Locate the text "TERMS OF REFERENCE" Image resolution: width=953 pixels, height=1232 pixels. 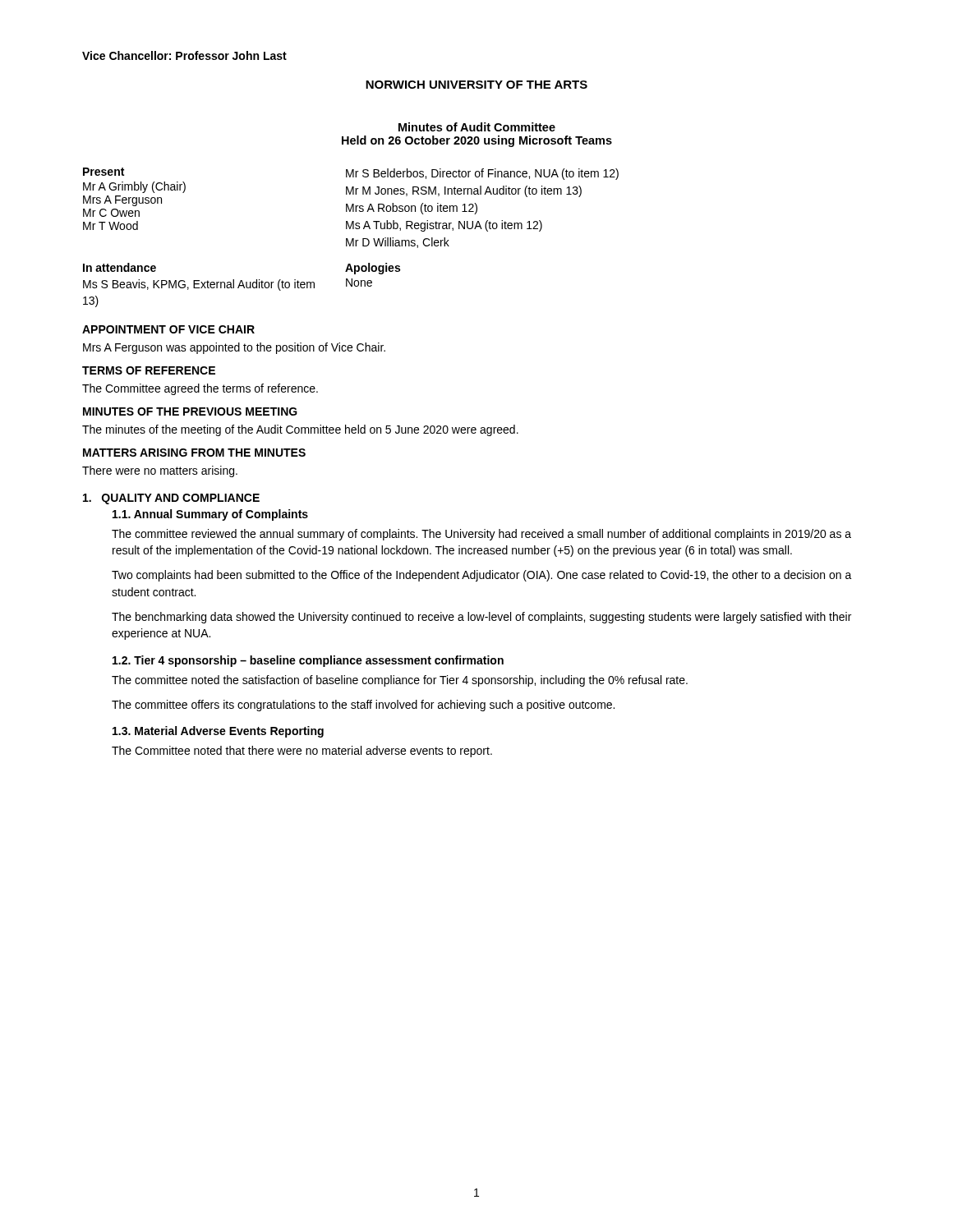click(x=149, y=370)
